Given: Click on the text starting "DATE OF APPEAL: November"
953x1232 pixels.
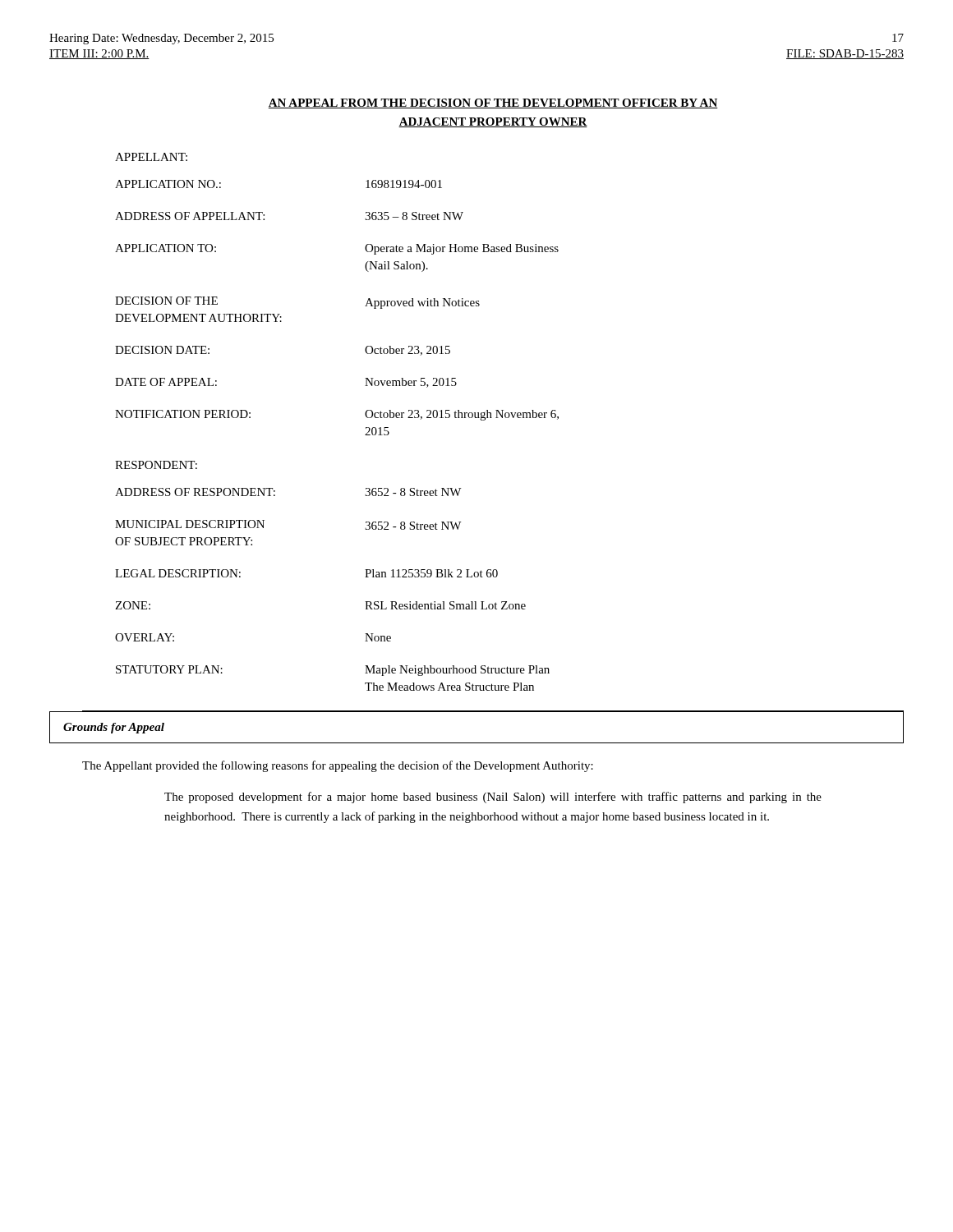Looking at the screenshot, I should coord(161,382).
